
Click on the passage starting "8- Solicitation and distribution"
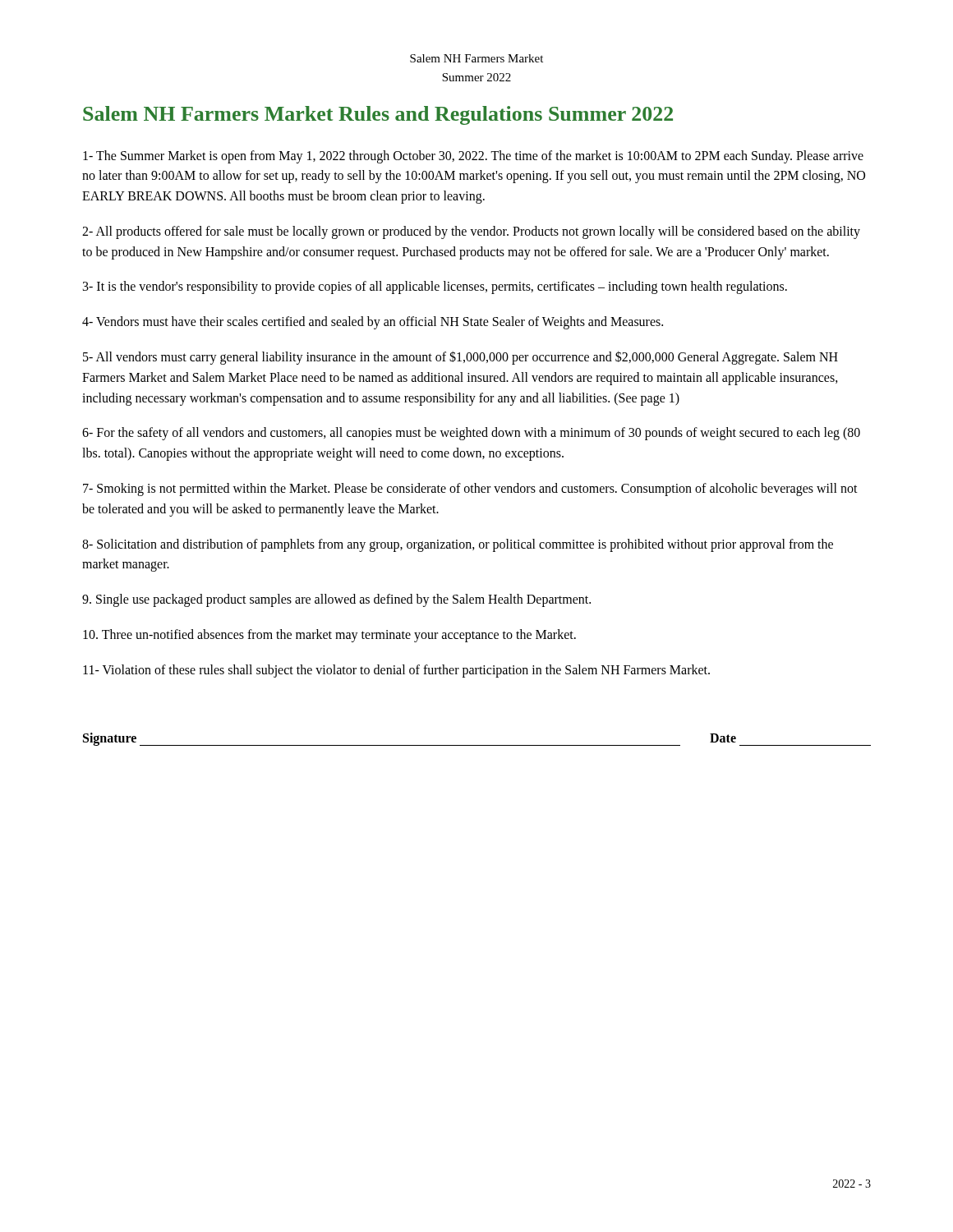point(458,554)
